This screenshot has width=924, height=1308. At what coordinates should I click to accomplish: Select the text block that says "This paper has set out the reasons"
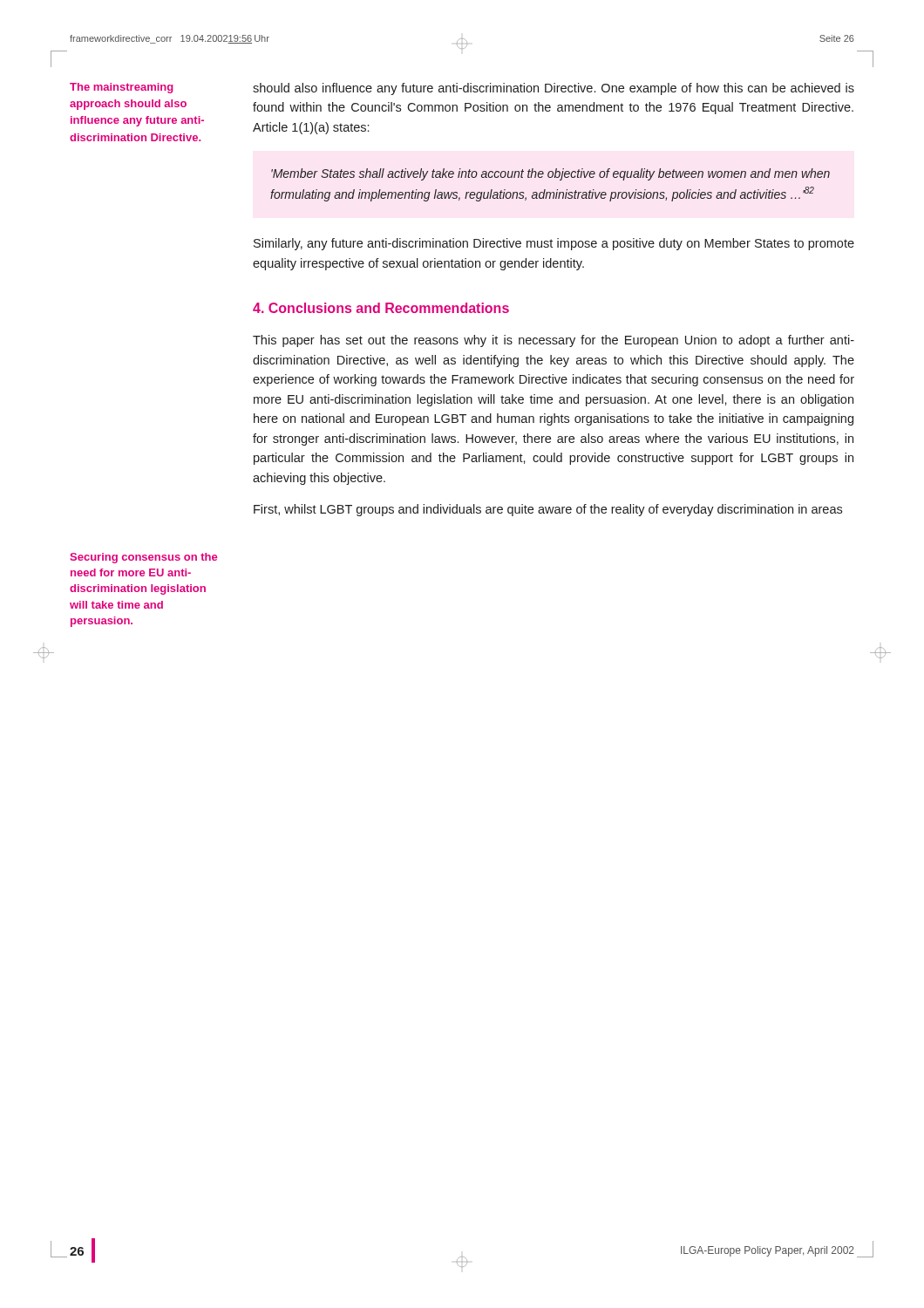tap(554, 409)
